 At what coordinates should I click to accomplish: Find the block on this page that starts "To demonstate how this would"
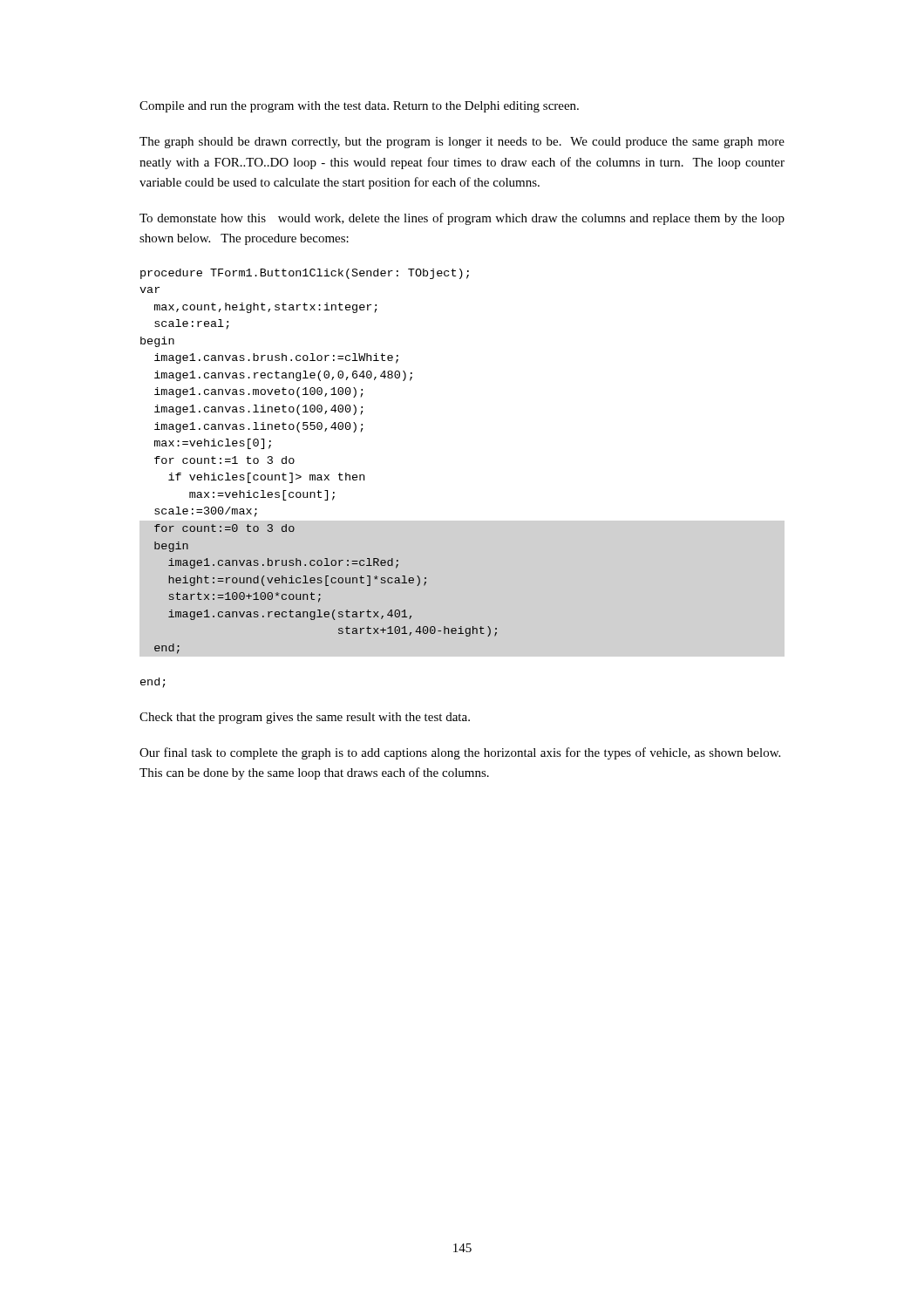tap(462, 228)
